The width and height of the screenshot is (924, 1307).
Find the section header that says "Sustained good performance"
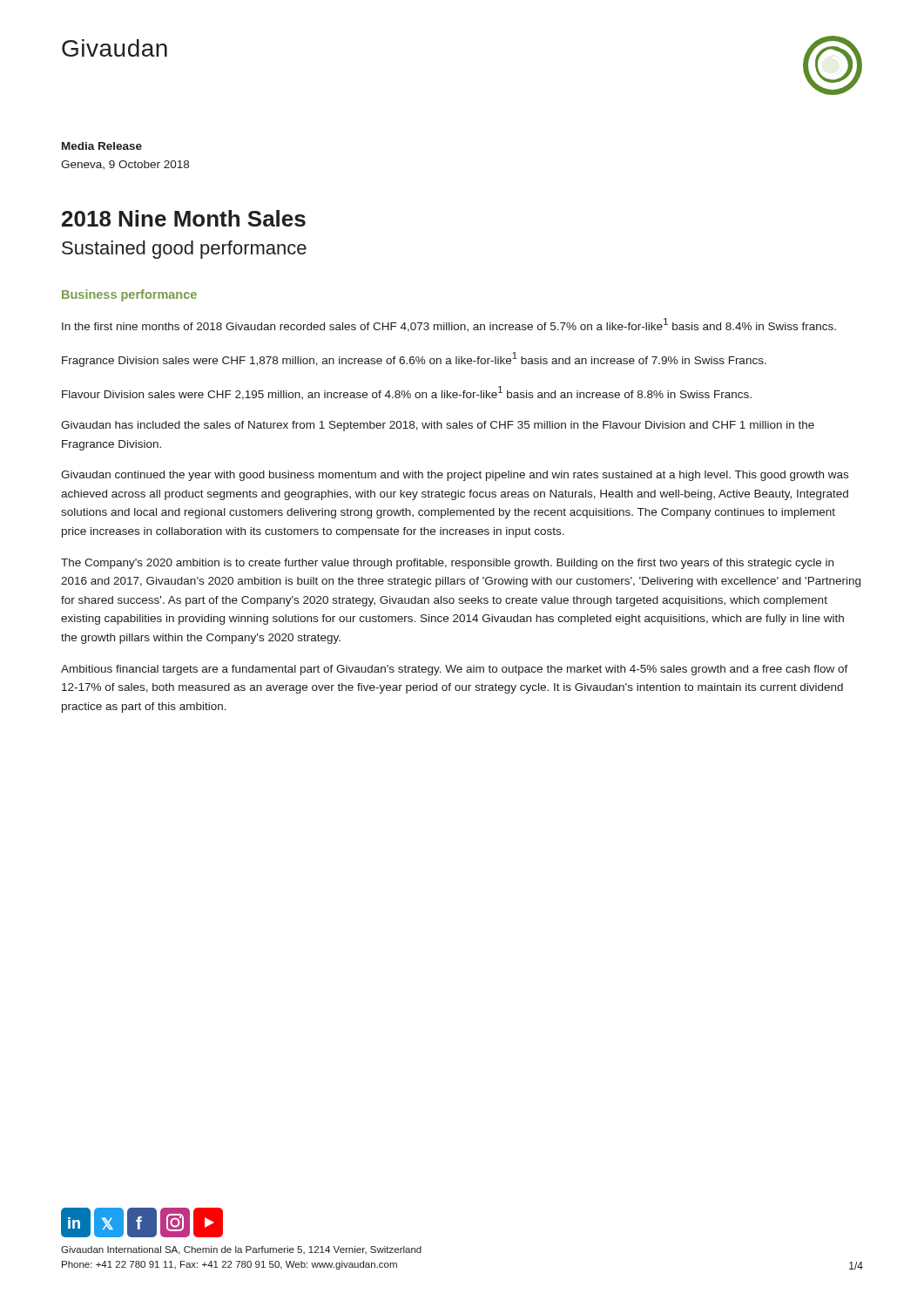(x=184, y=248)
